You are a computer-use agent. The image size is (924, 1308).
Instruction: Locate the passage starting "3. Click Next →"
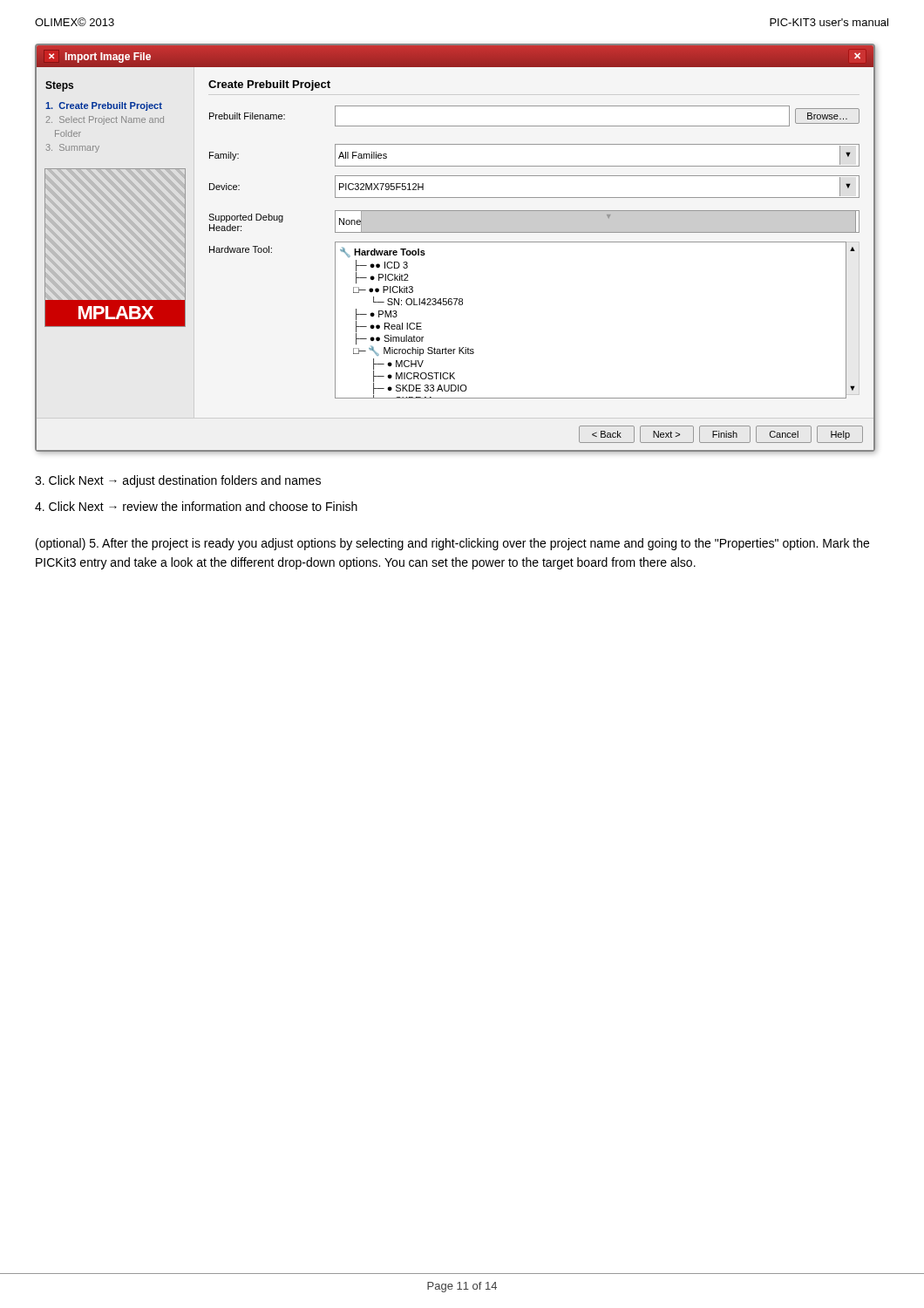coord(178,480)
